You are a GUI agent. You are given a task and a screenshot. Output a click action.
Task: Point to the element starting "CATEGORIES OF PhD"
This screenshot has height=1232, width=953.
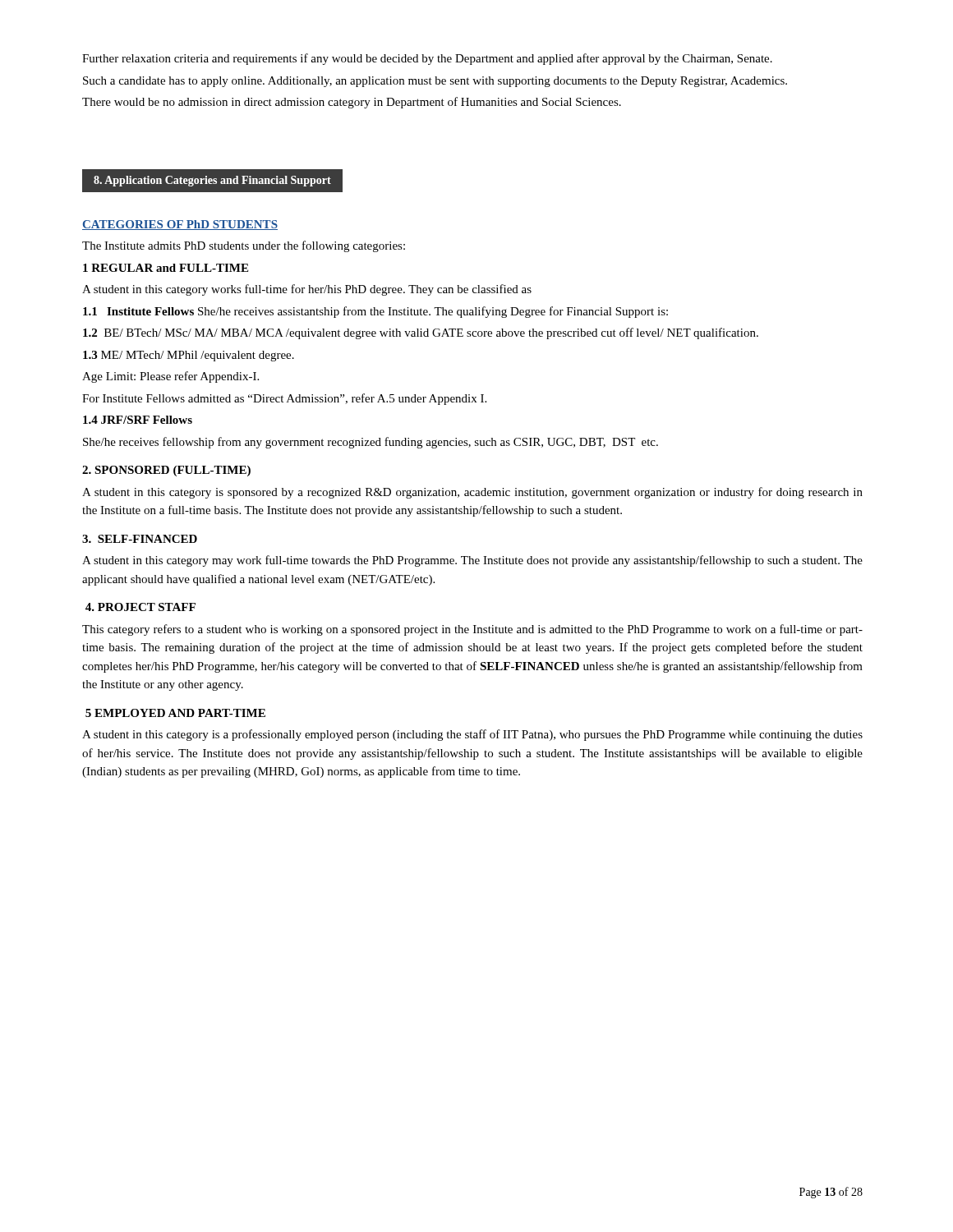(x=180, y=225)
